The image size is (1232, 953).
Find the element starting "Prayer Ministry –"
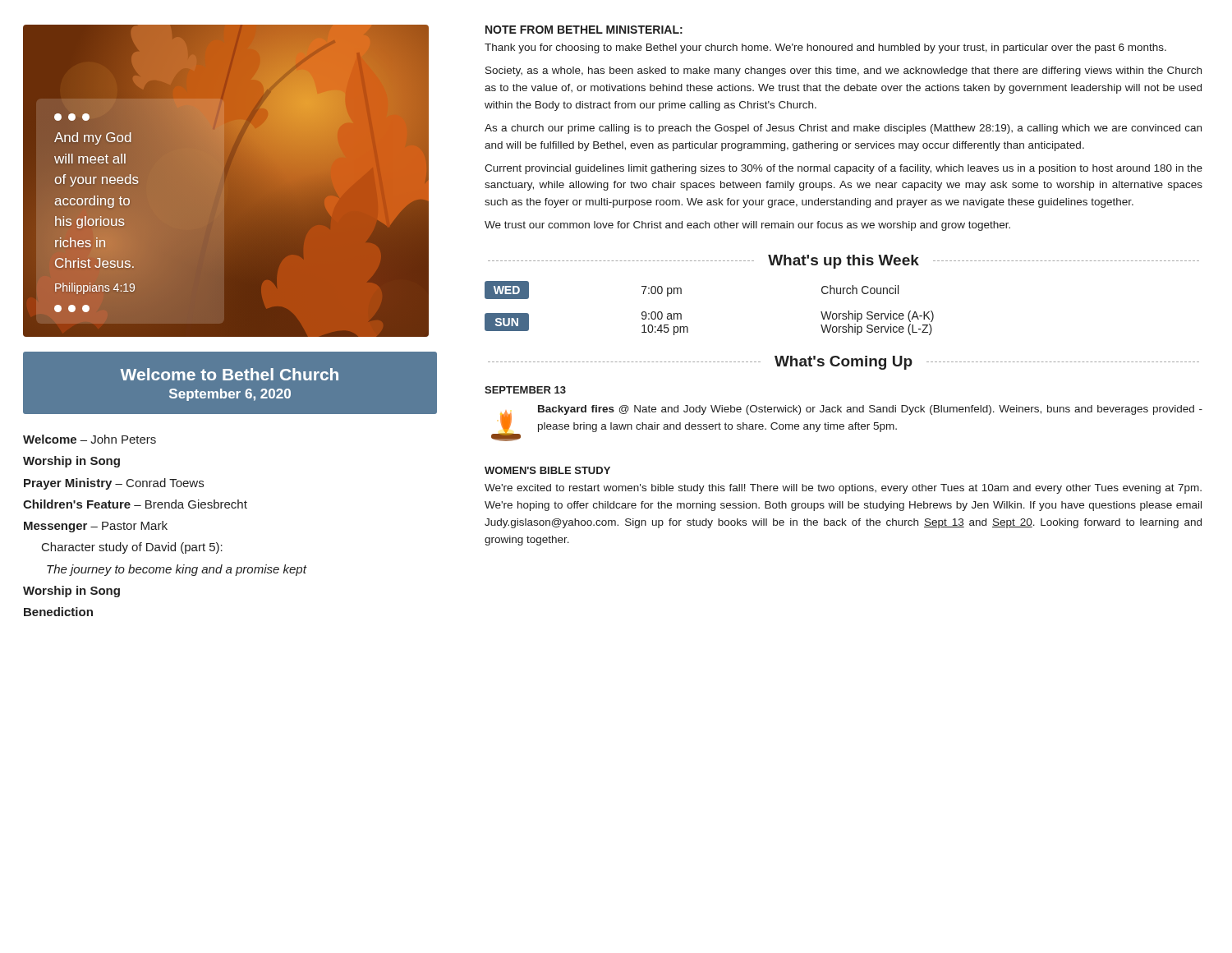pyautogui.click(x=114, y=482)
